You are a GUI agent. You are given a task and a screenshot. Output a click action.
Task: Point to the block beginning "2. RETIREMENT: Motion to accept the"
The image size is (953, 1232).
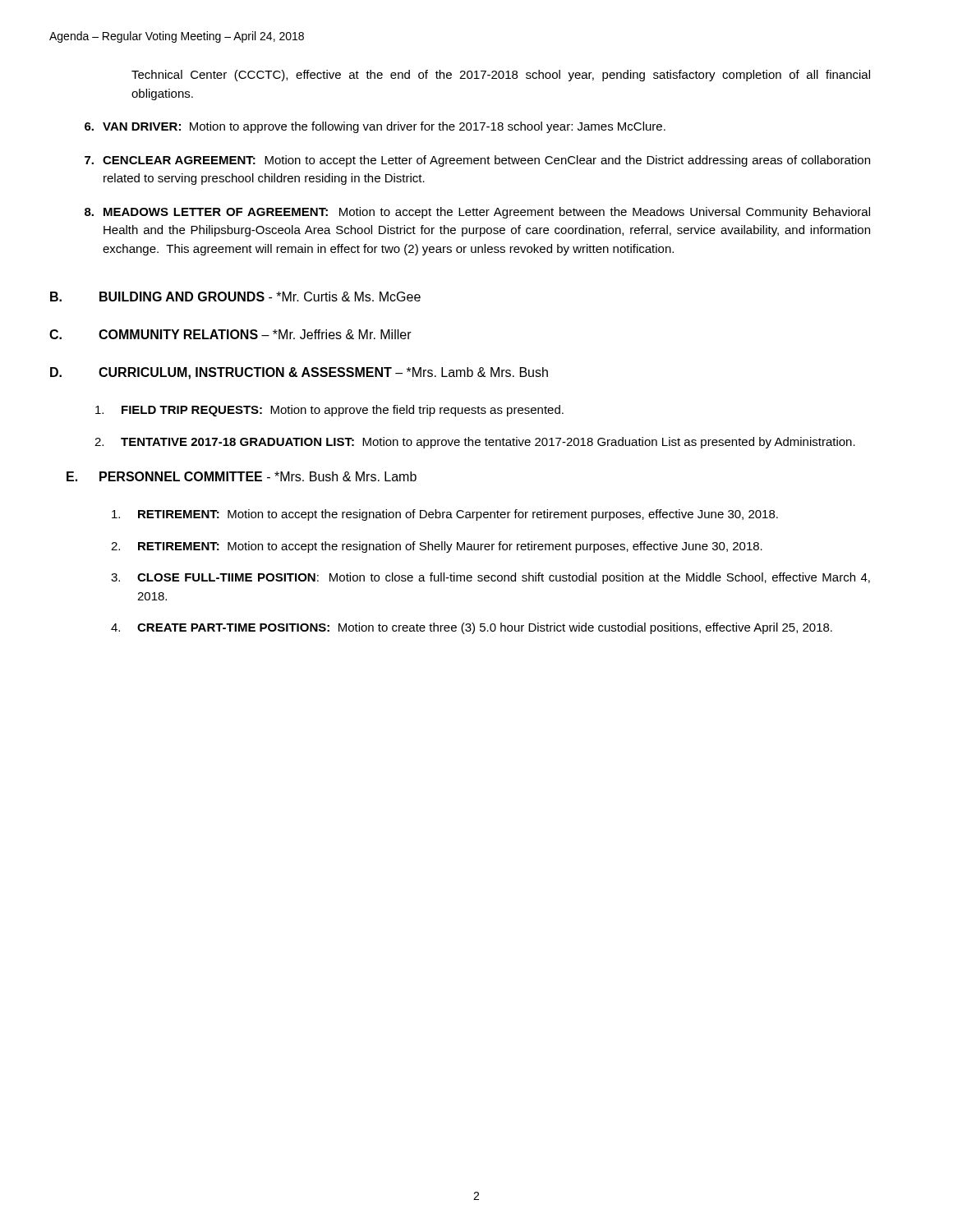click(491, 546)
